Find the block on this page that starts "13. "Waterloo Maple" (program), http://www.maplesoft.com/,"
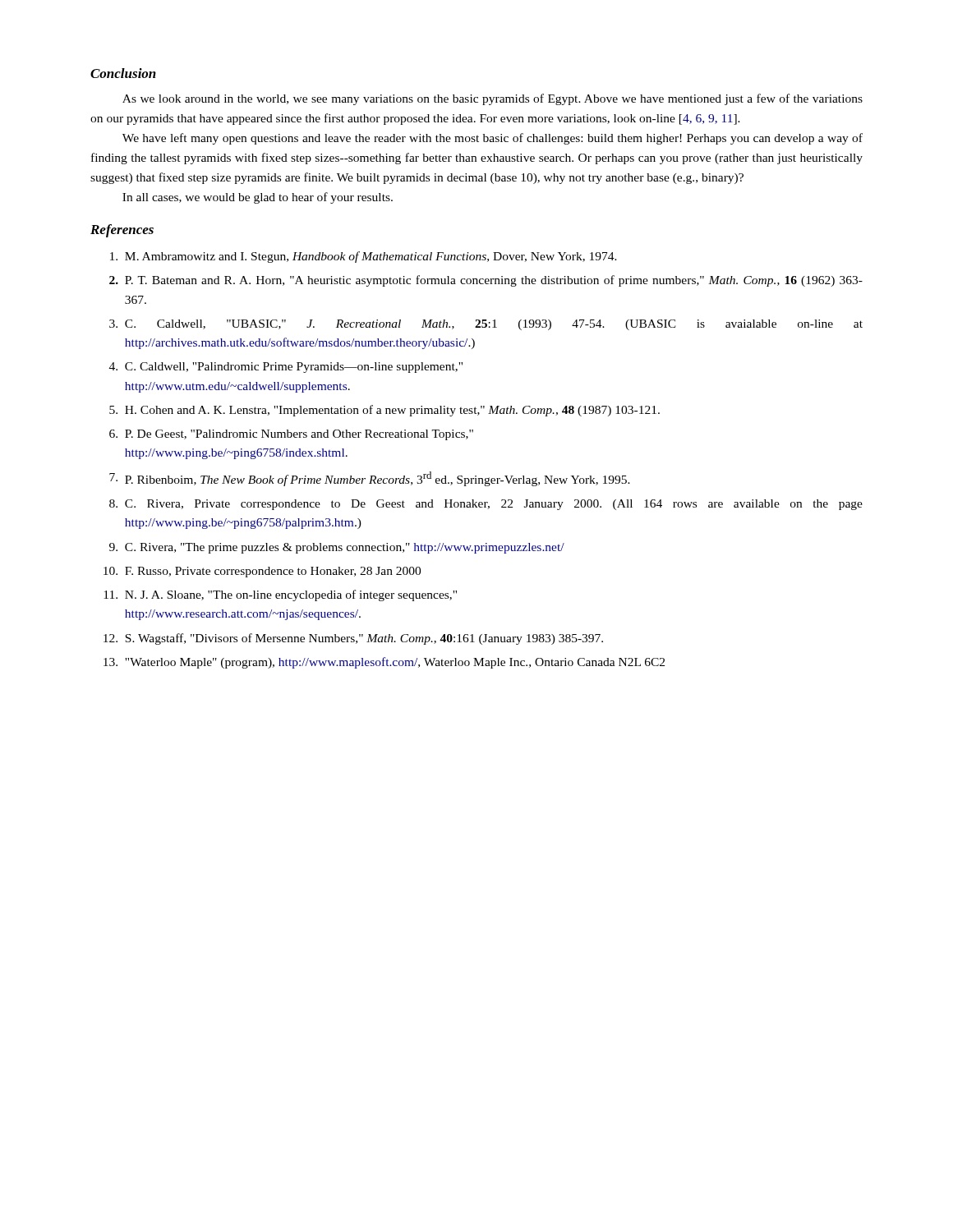The height and width of the screenshot is (1232, 953). click(476, 662)
